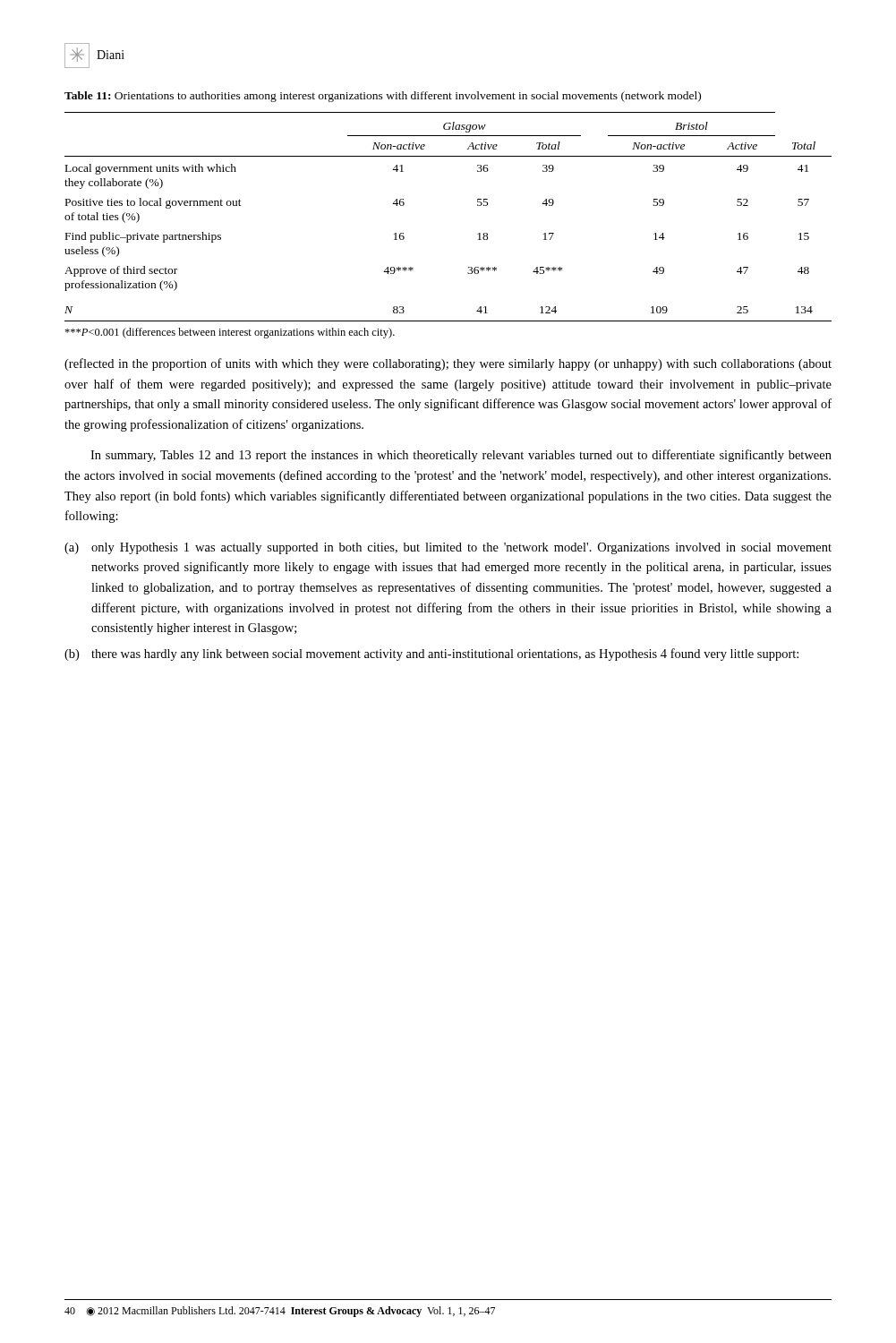
Task: Point to the text starting "(reflected in the proportion"
Action: coord(448,394)
